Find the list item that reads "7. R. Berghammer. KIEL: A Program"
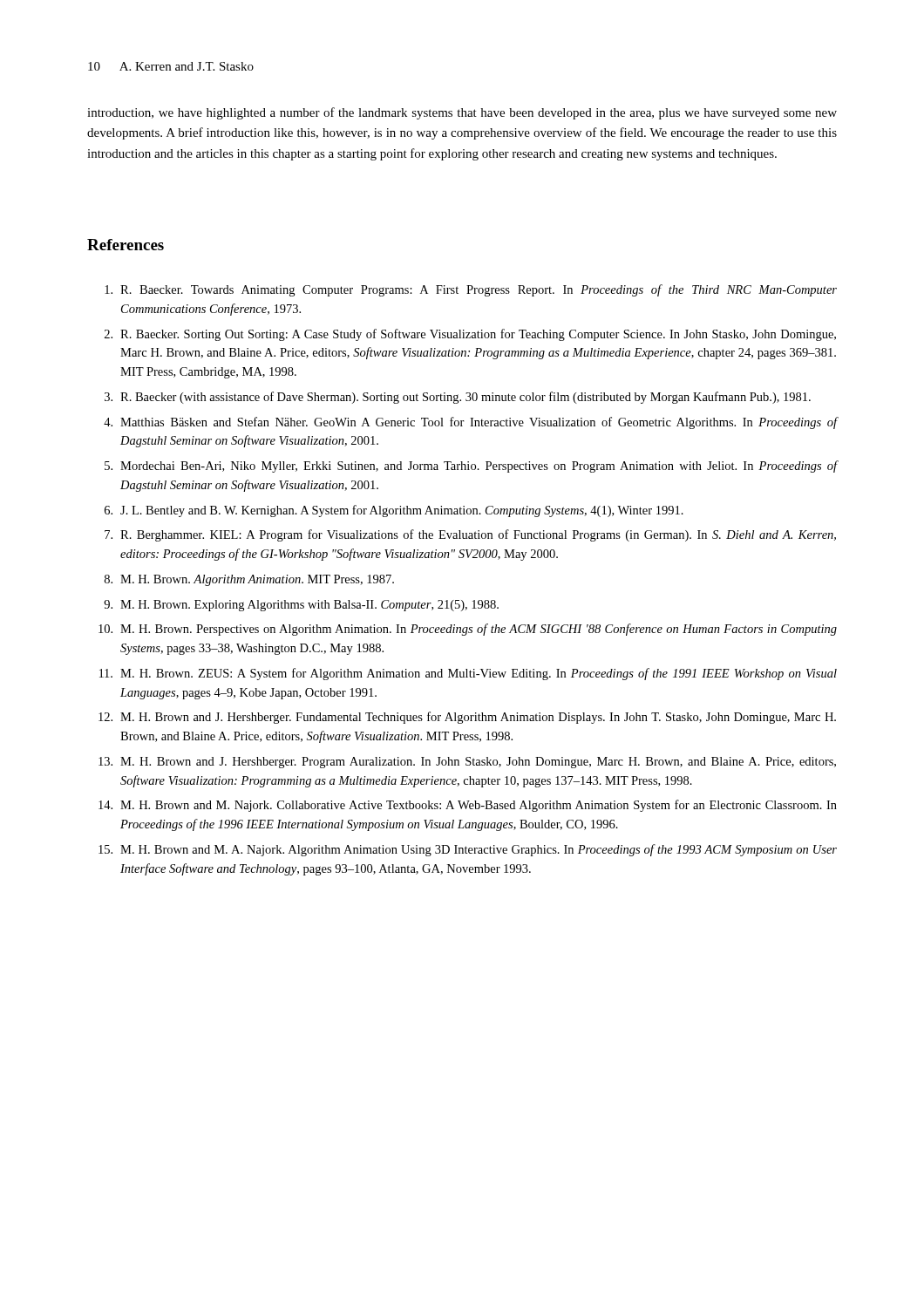 click(462, 545)
